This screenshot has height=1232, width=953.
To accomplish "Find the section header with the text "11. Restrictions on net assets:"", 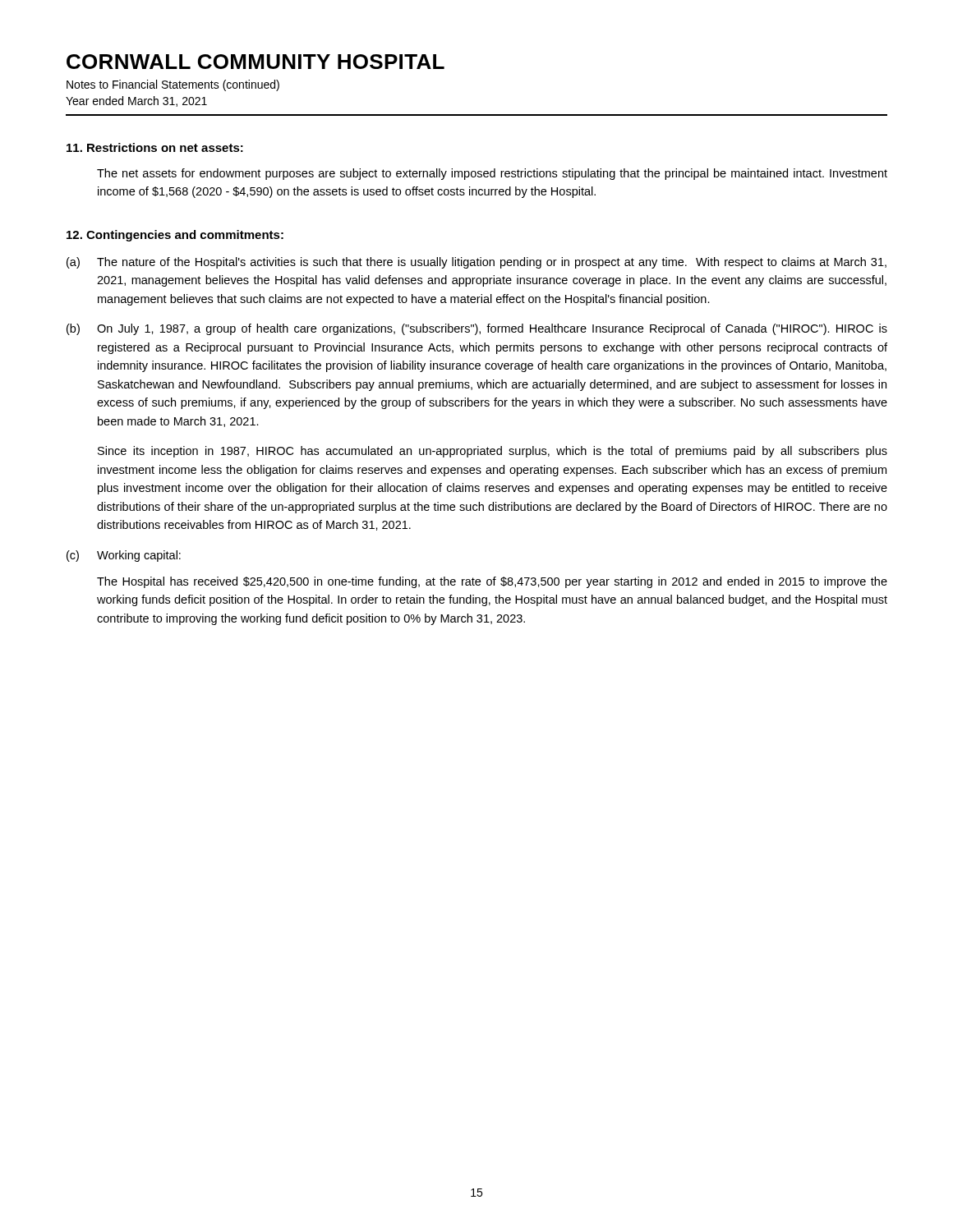I will [x=155, y=147].
